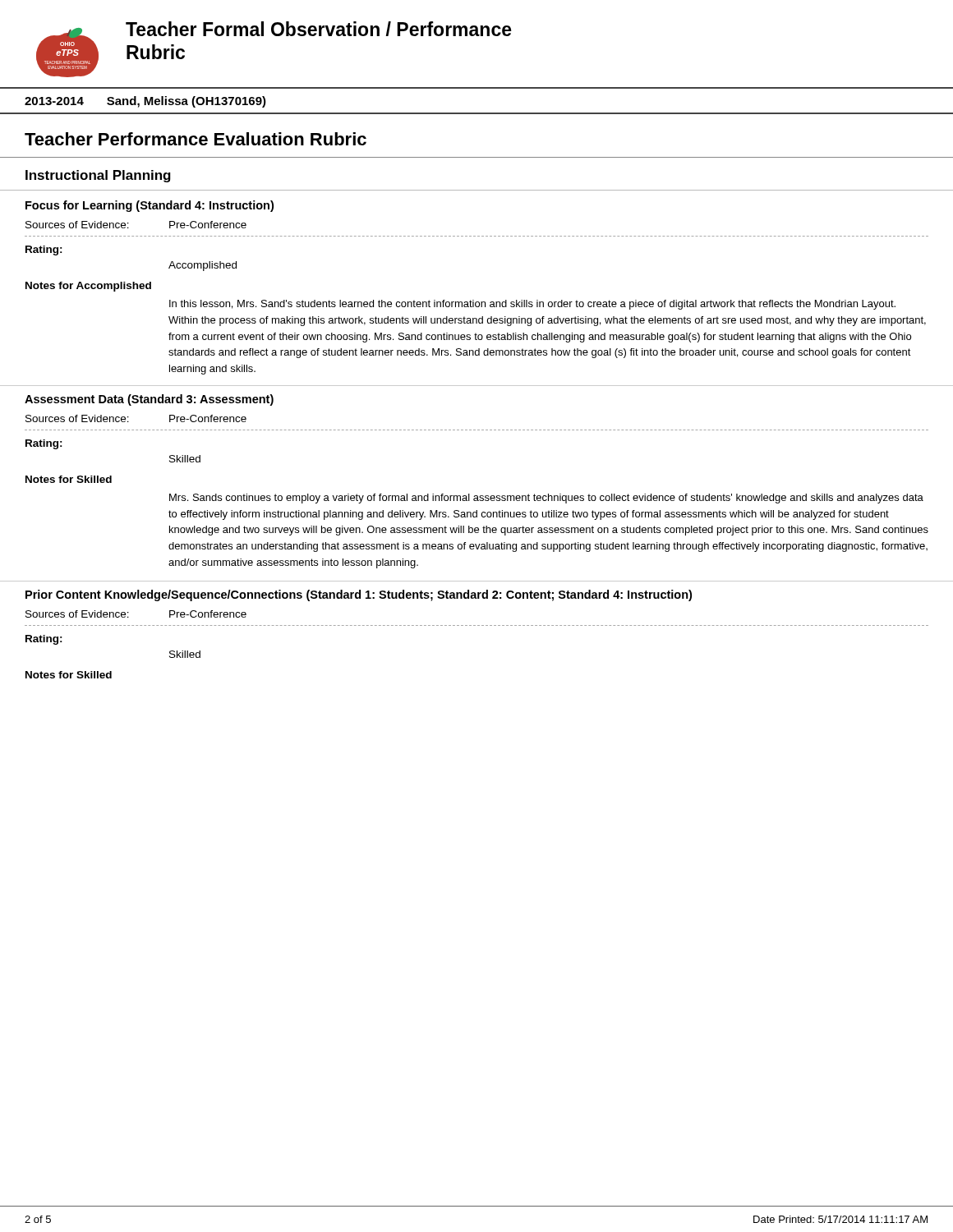Click on the passage starting "Teacher Performance Evaluation Rubric"
953x1232 pixels.
point(196,139)
